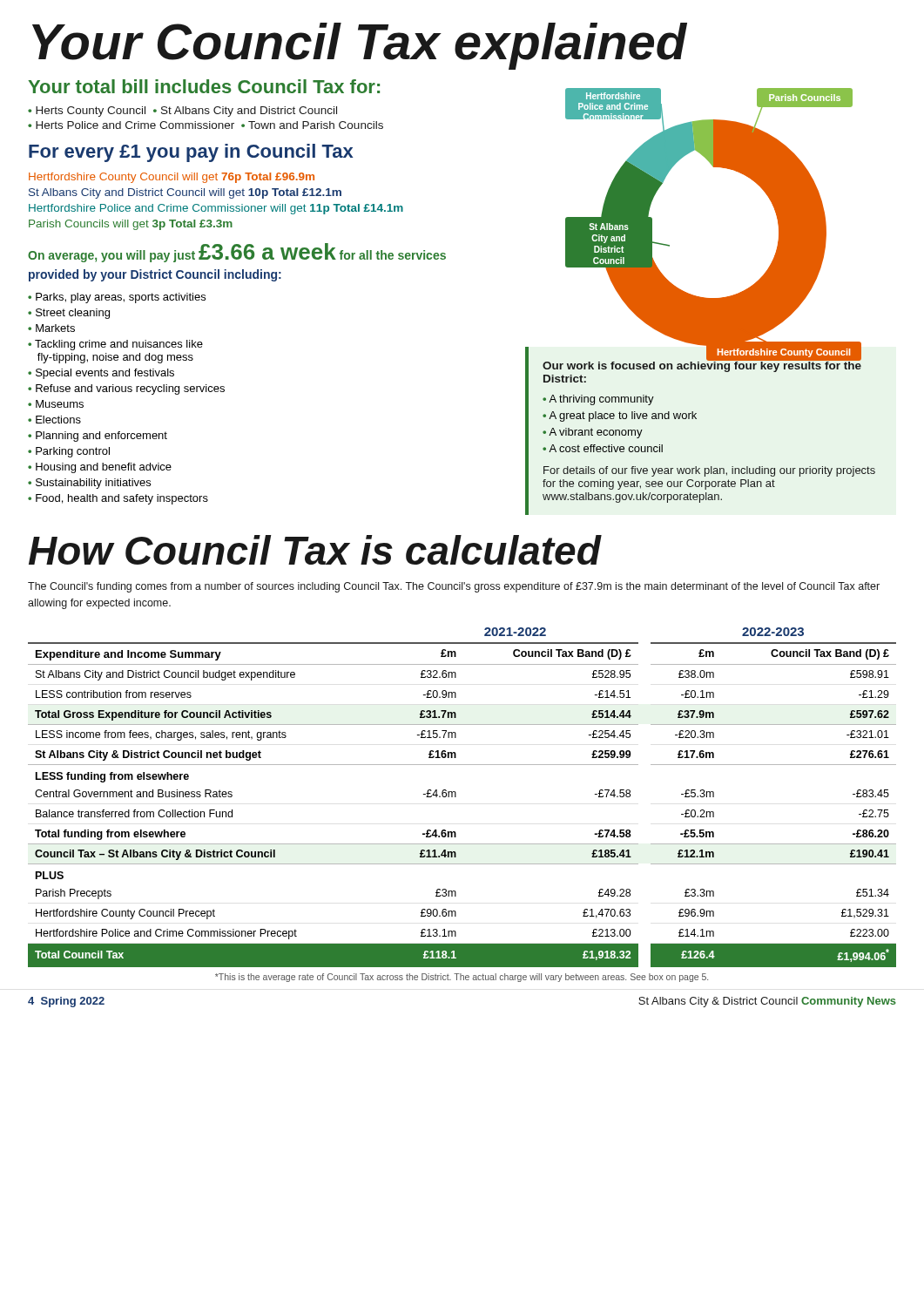
Task: Click where it says "Your Council Tax explained"
Action: 462,41
